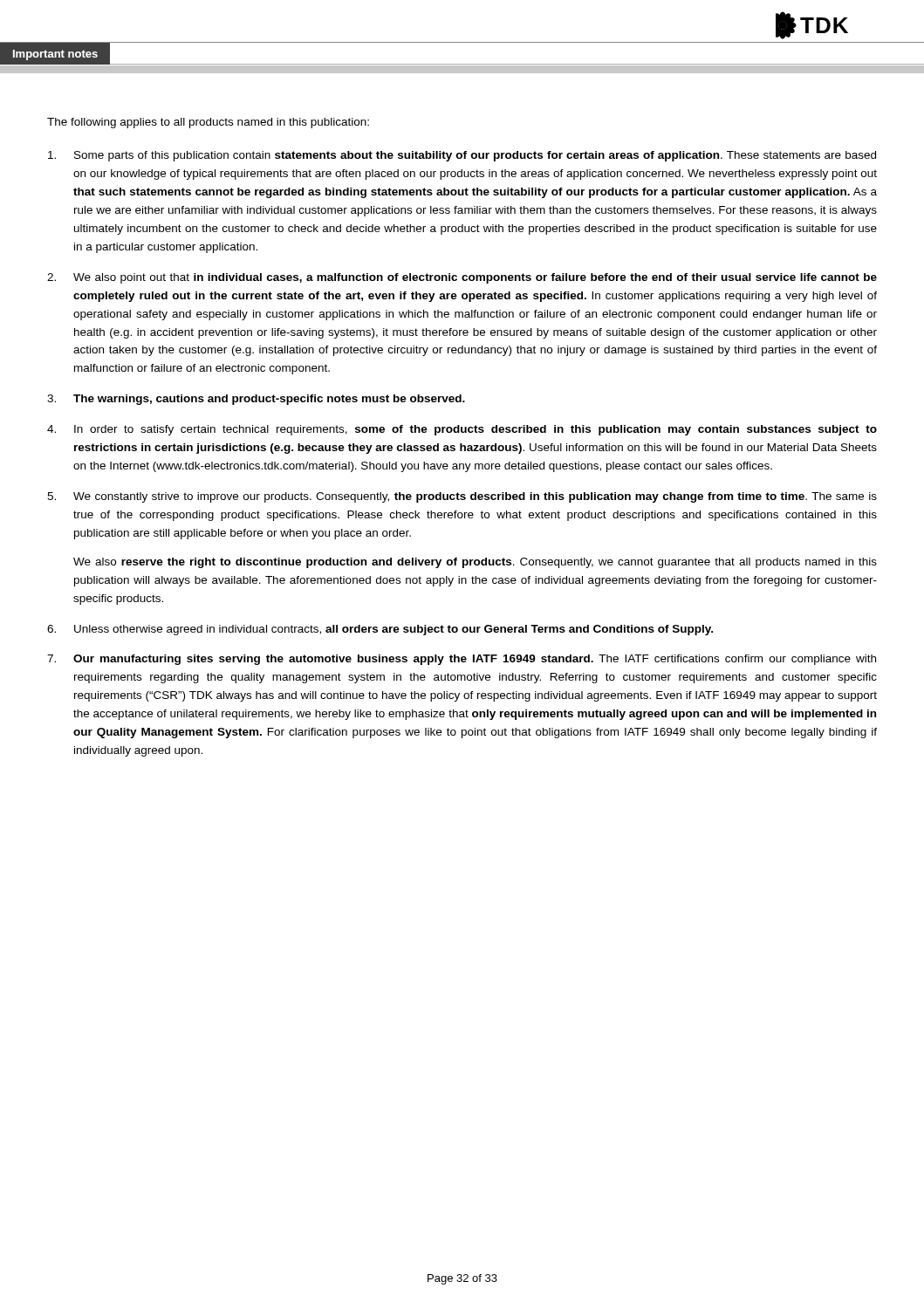This screenshot has width=924, height=1309.
Task: Locate the block of text that opens with "7. Our manufacturing sites"
Action: [462, 705]
